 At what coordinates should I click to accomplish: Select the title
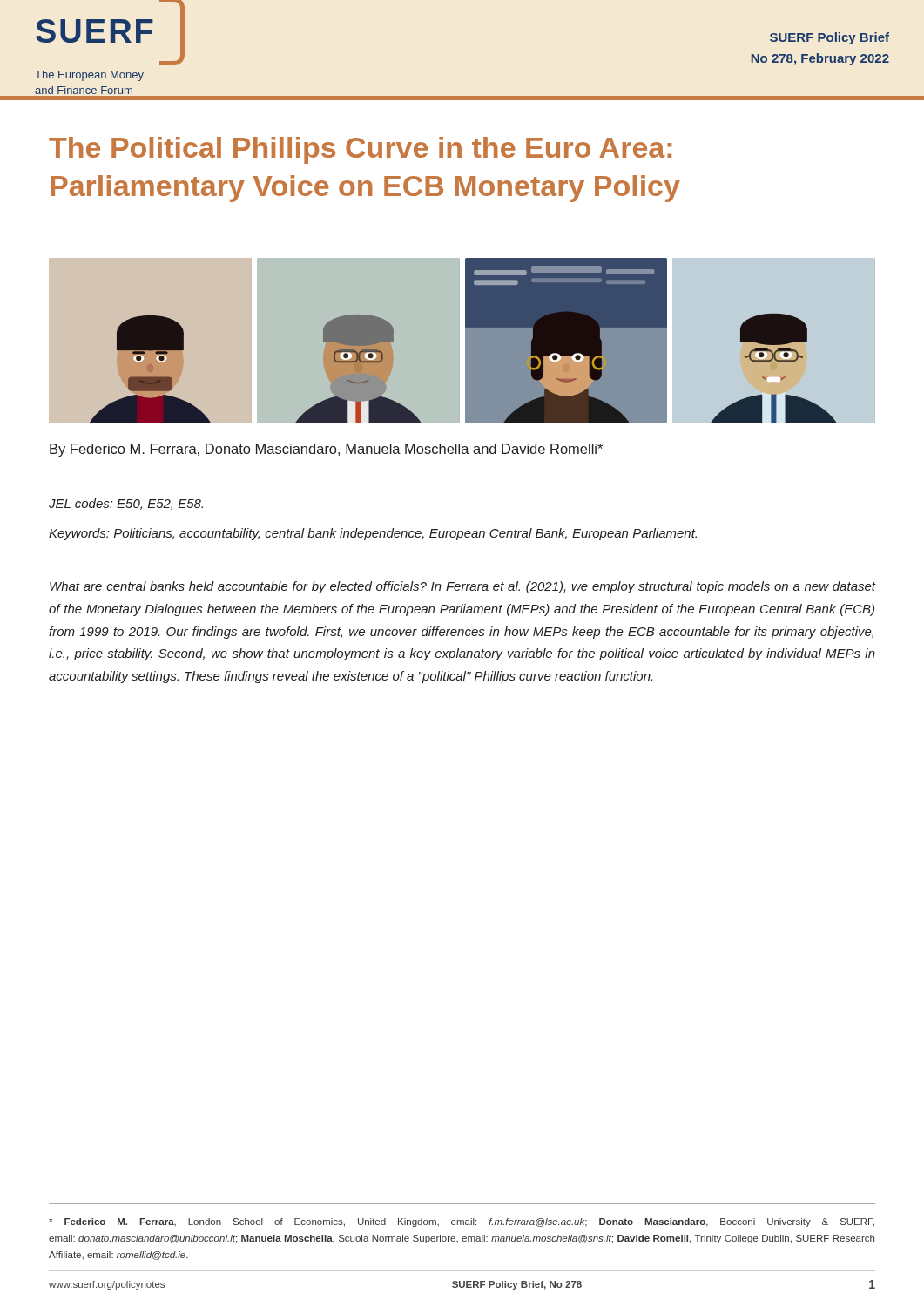pyautogui.click(x=364, y=166)
